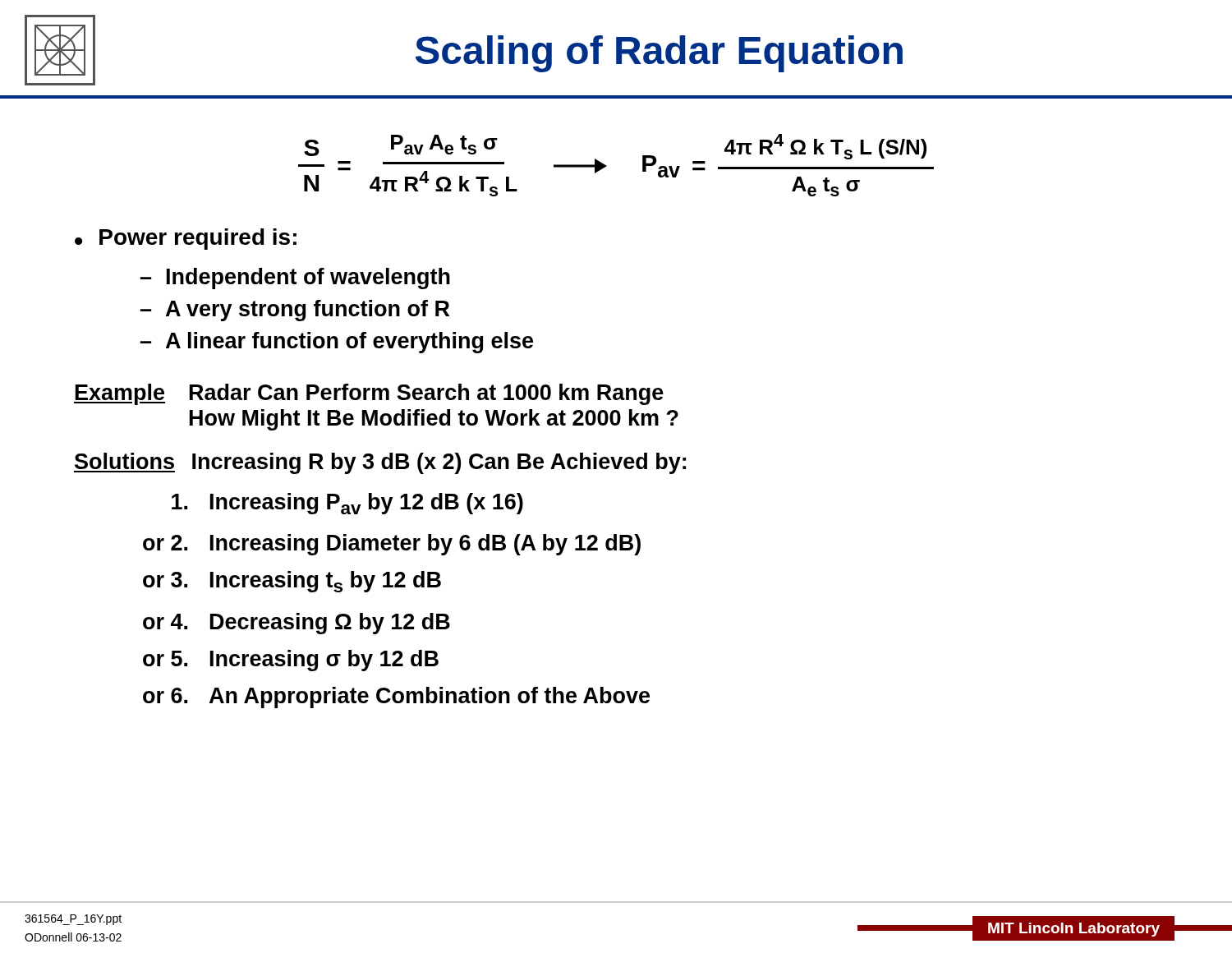Find the formula
This screenshot has width=1232, height=953.
click(616, 166)
